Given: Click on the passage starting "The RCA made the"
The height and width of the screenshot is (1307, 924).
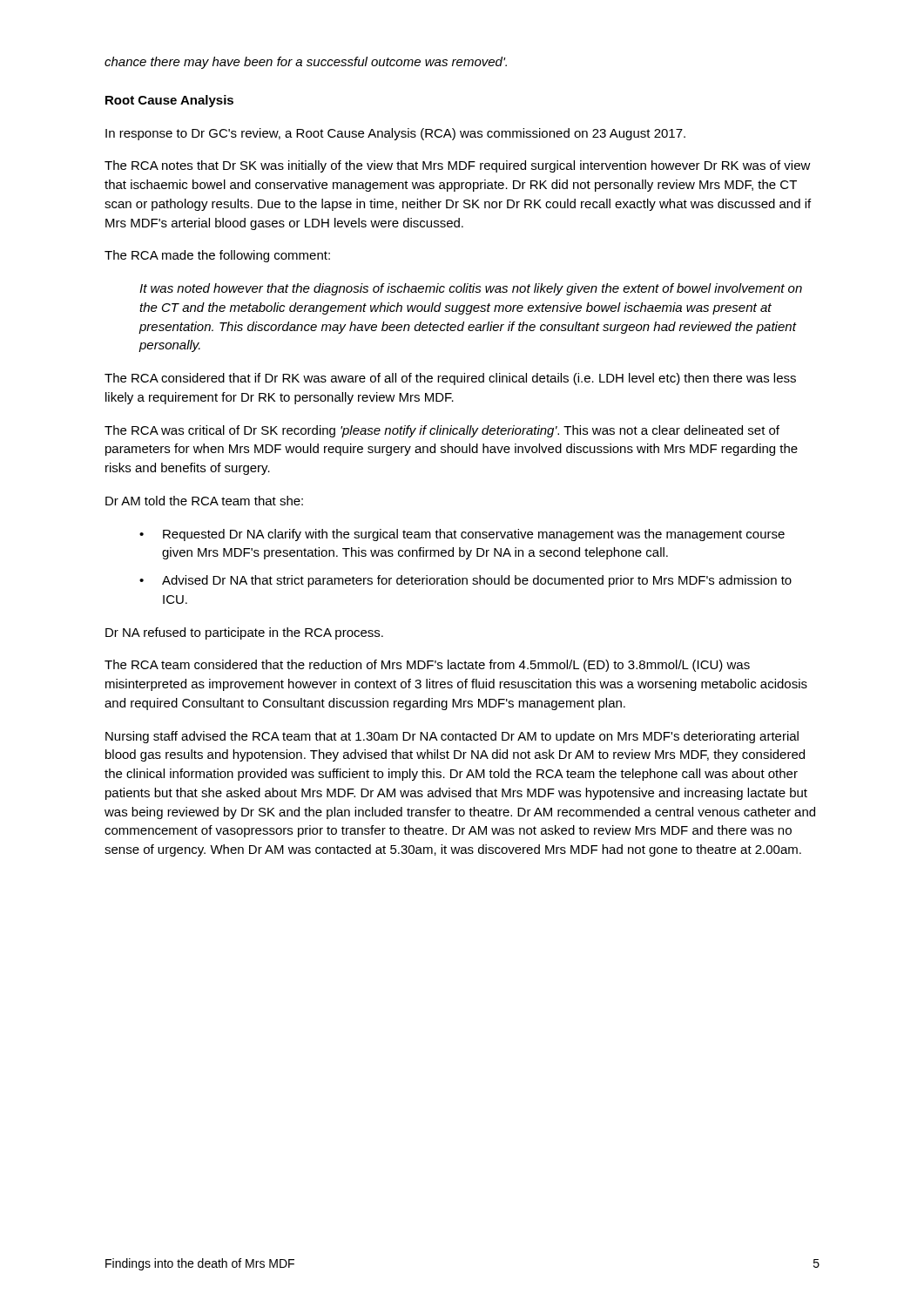Looking at the screenshot, I should (x=218, y=255).
